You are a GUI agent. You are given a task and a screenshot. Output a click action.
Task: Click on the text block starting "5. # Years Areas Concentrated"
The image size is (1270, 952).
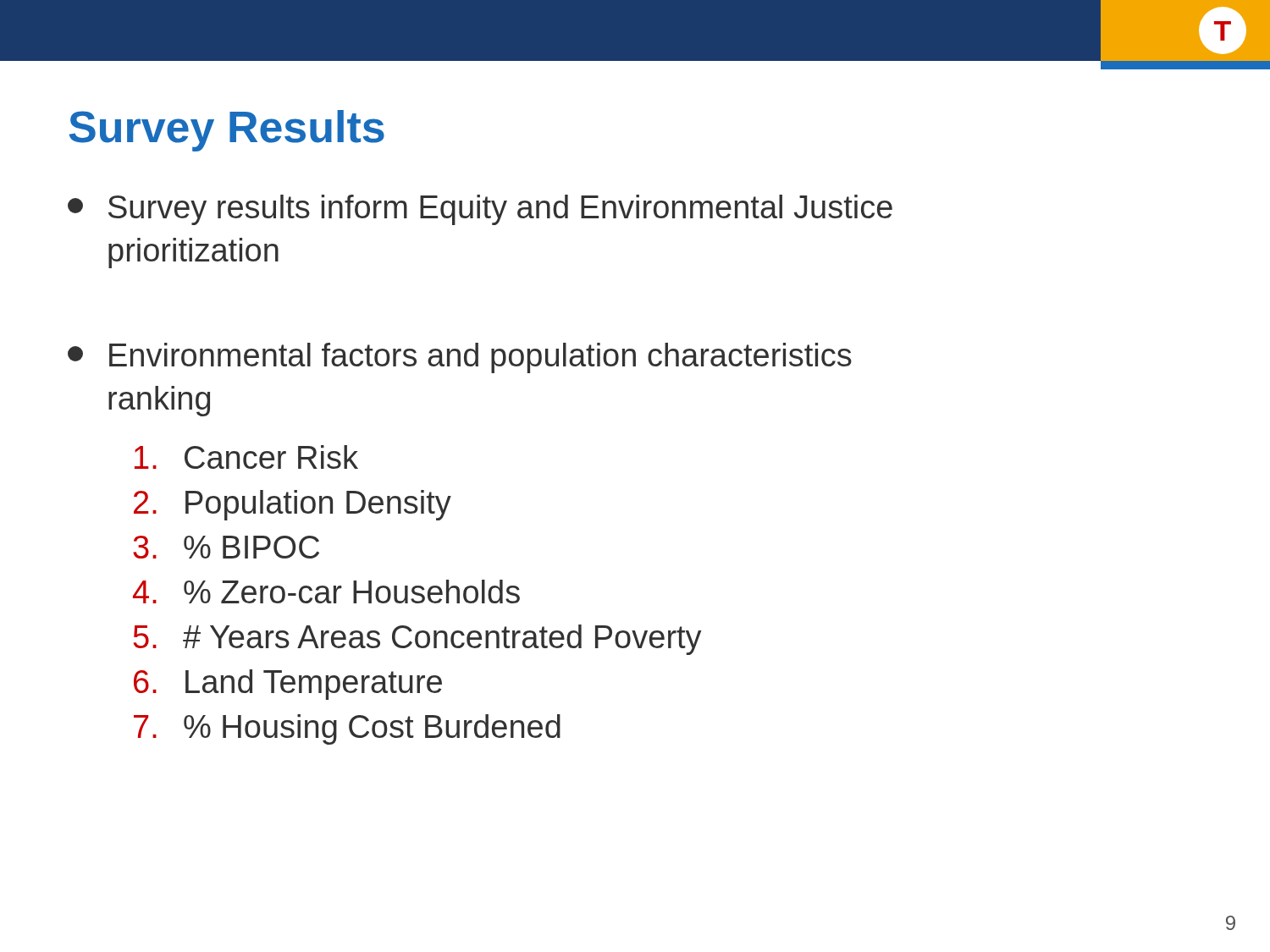click(x=417, y=637)
